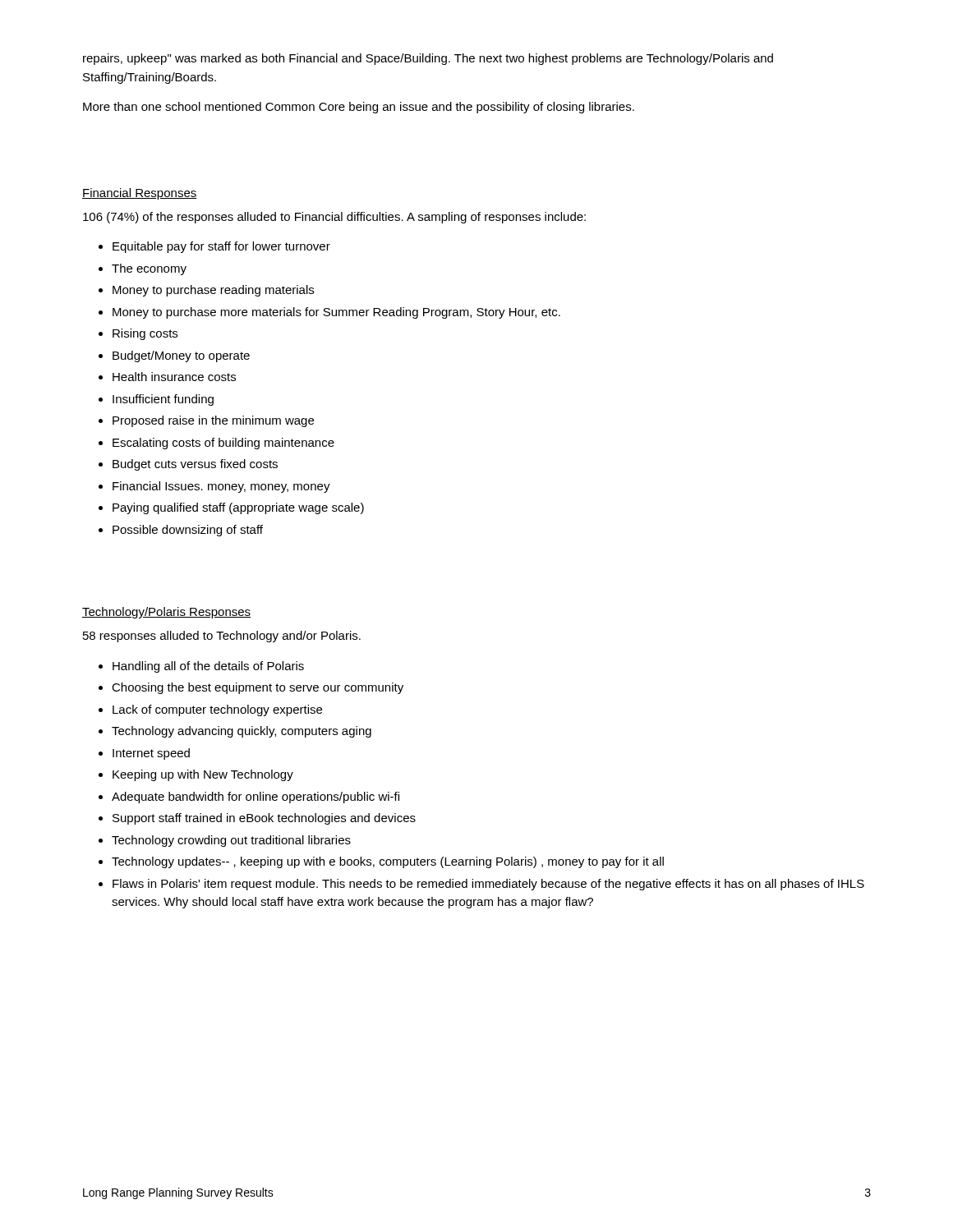Image resolution: width=953 pixels, height=1232 pixels.
Task: Point to the element starting "Technology crowding out traditional libraries"
Action: tap(231, 839)
